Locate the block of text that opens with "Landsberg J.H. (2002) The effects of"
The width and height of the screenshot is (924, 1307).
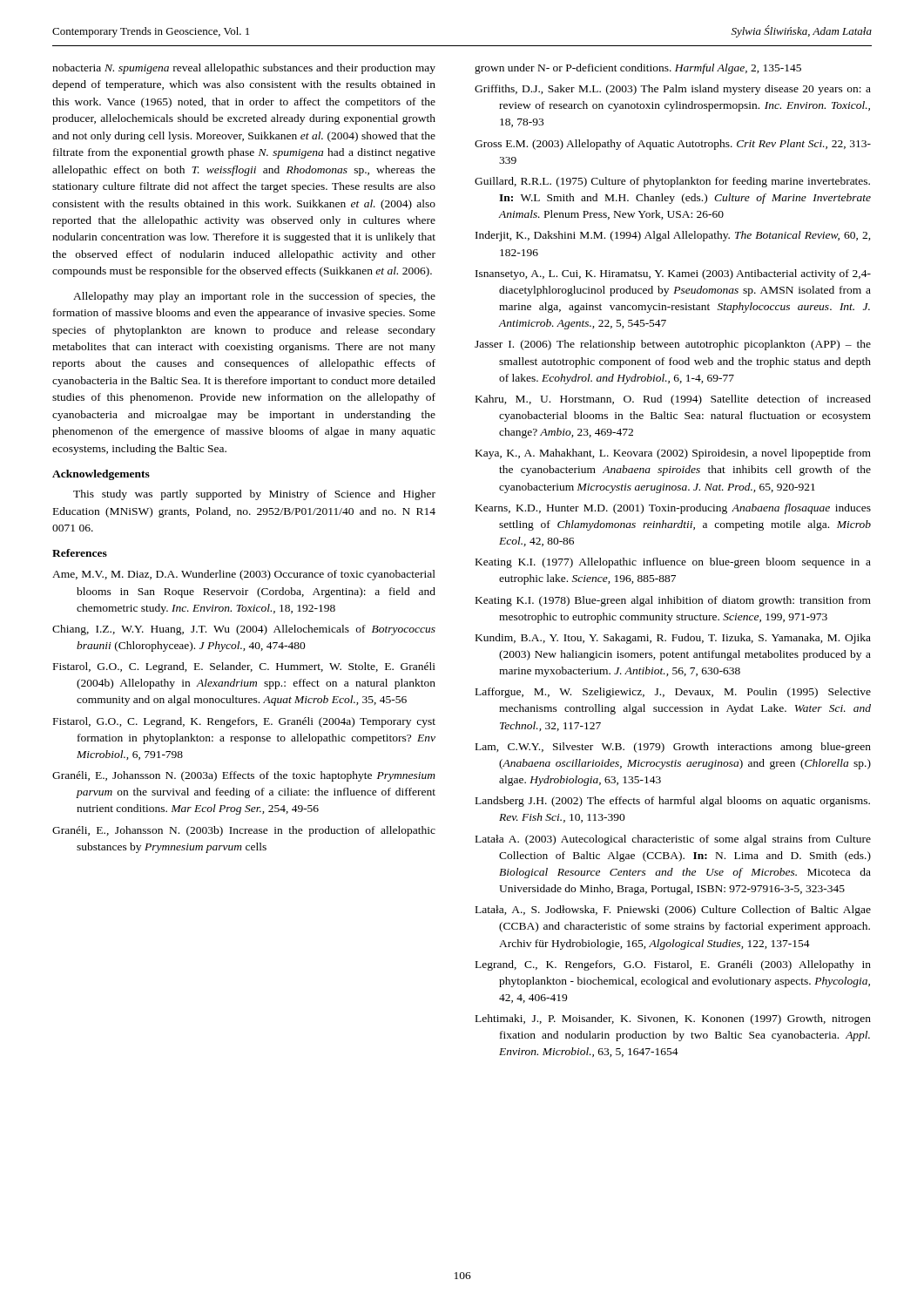pyautogui.click(x=673, y=809)
